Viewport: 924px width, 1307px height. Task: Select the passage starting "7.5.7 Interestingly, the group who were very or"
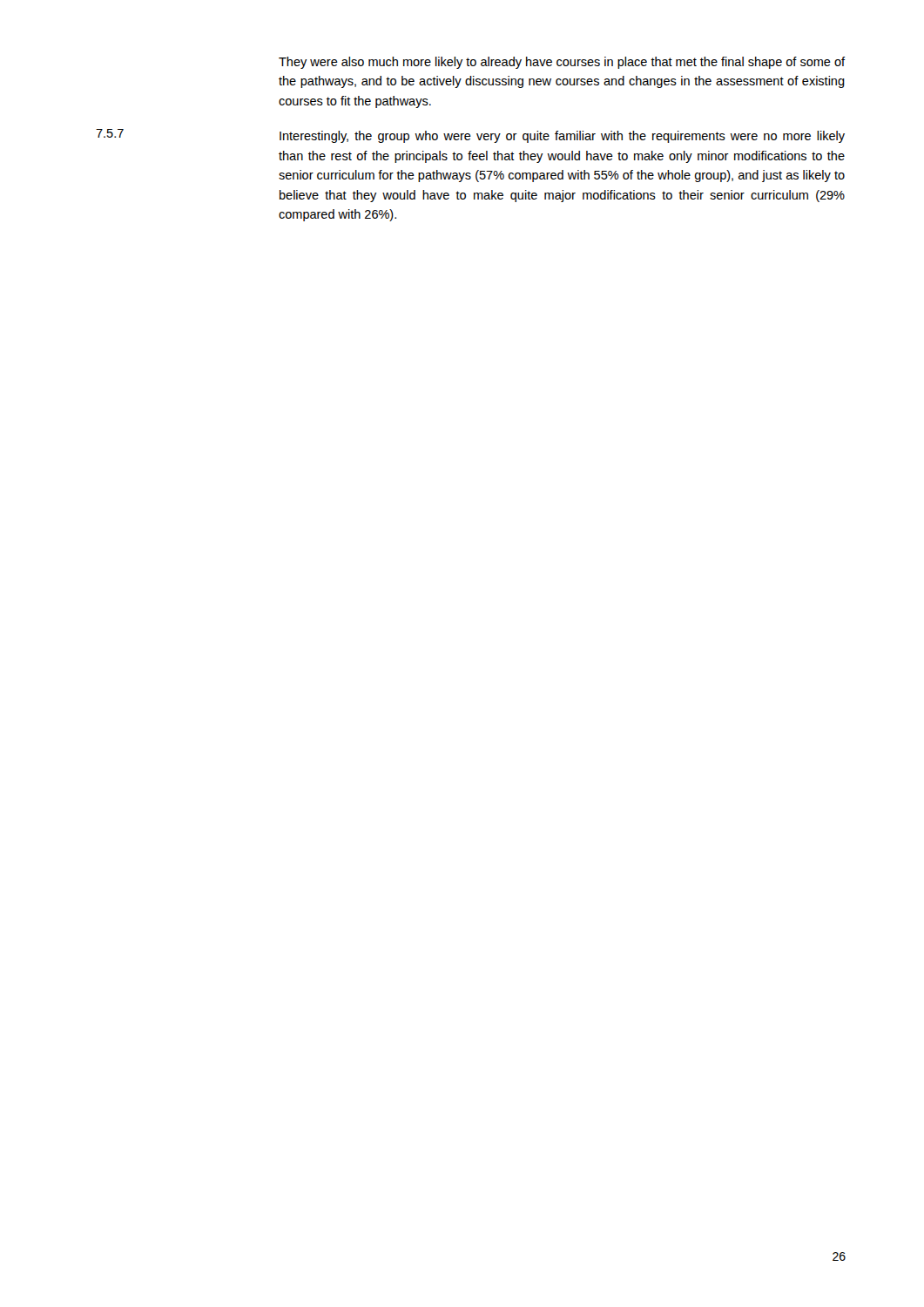(x=470, y=176)
